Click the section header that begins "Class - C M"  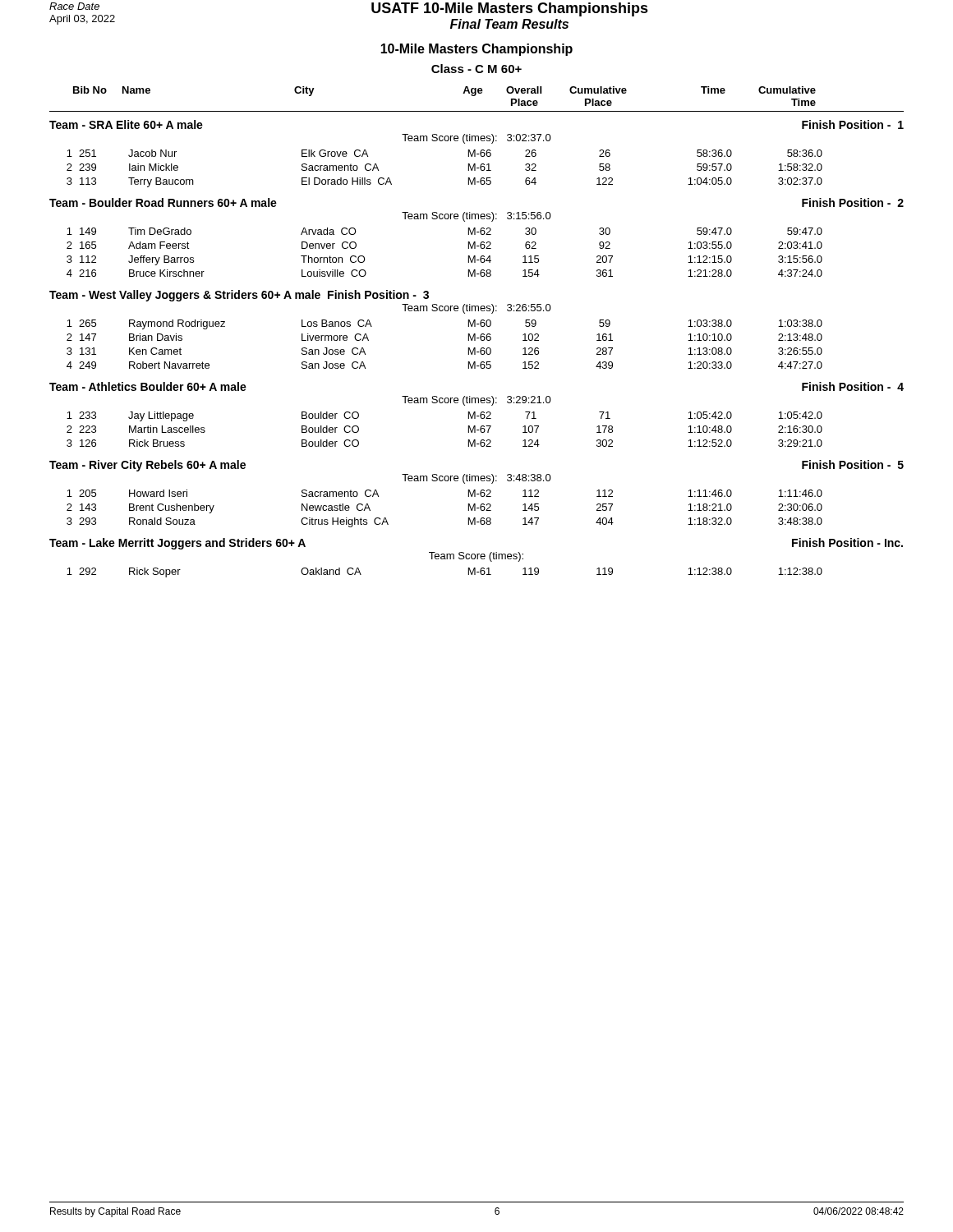[x=476, y=69]
